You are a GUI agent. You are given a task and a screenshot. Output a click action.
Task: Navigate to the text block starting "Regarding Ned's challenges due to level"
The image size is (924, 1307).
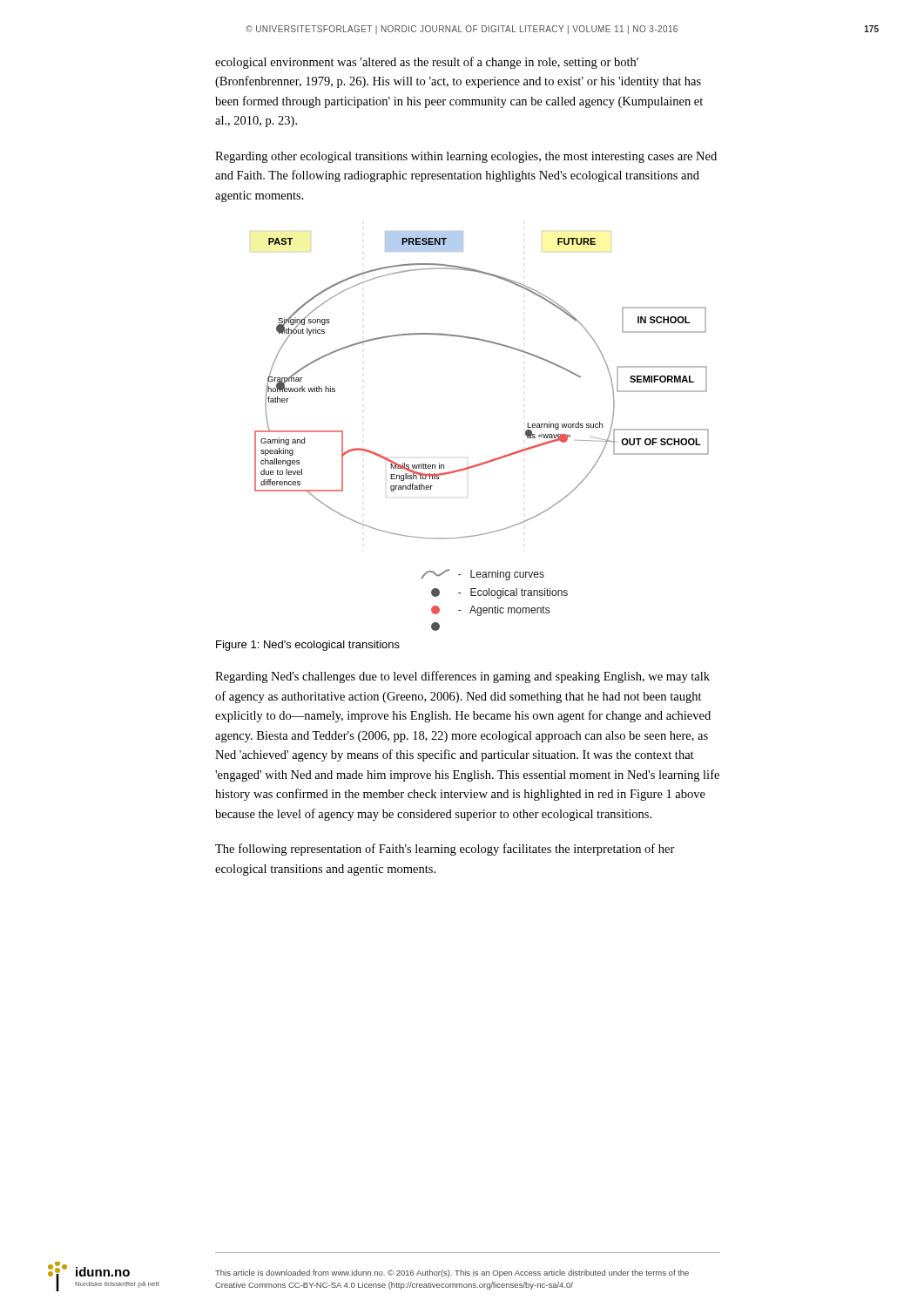pos(467,745)
